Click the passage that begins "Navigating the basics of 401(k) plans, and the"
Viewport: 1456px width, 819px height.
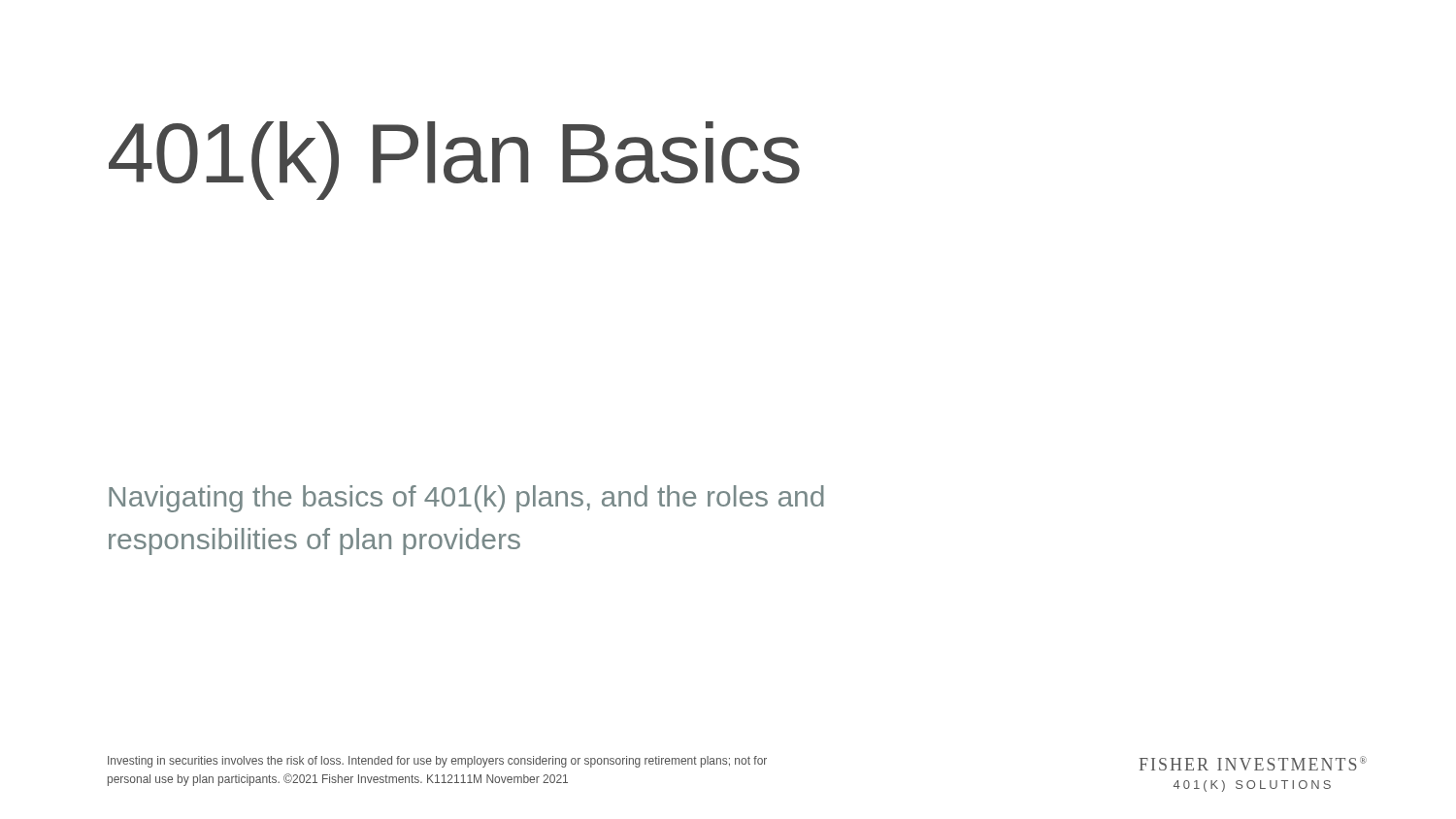[x=466, y=517]
